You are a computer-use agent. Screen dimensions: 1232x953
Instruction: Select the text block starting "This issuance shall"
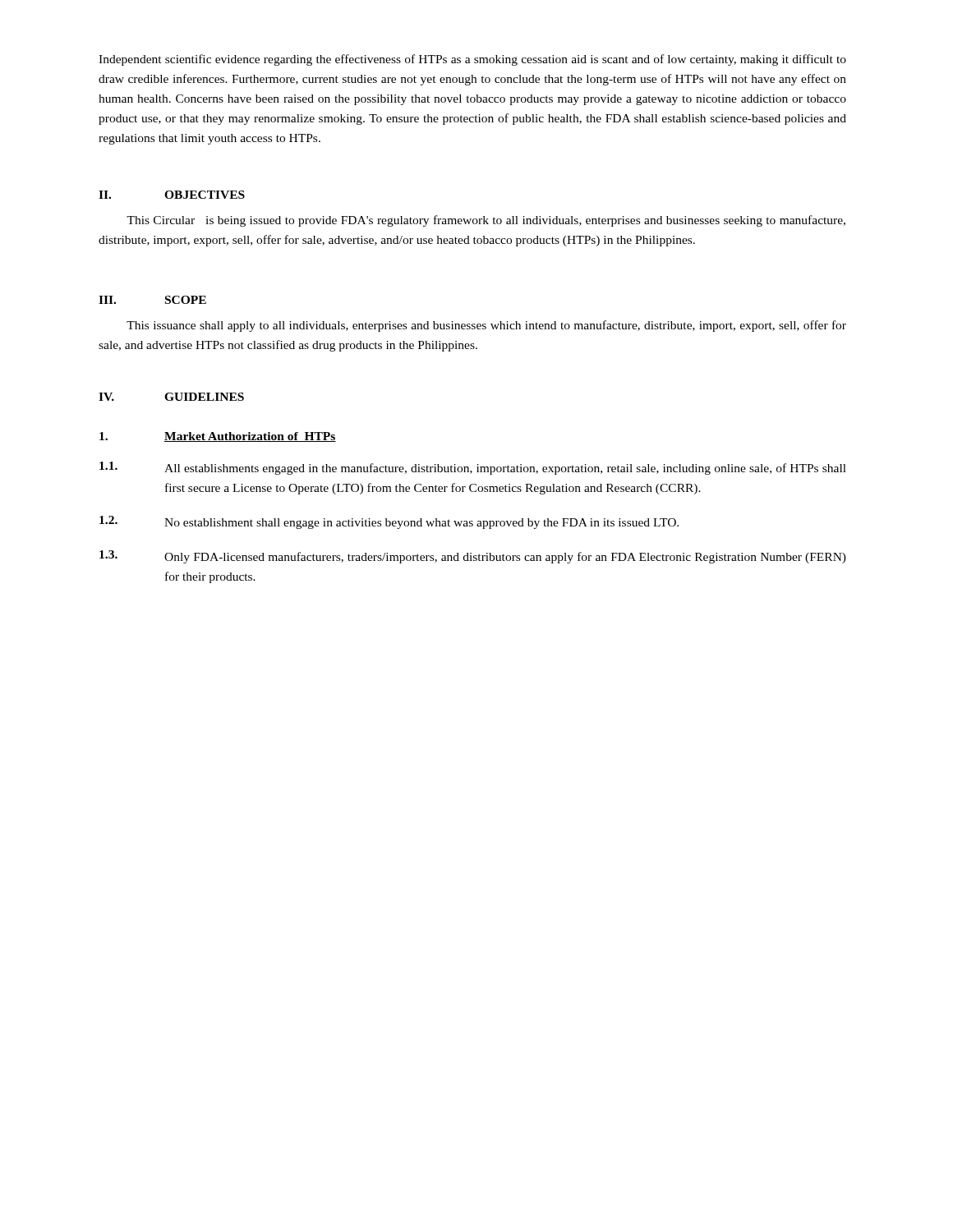(472, 335)
